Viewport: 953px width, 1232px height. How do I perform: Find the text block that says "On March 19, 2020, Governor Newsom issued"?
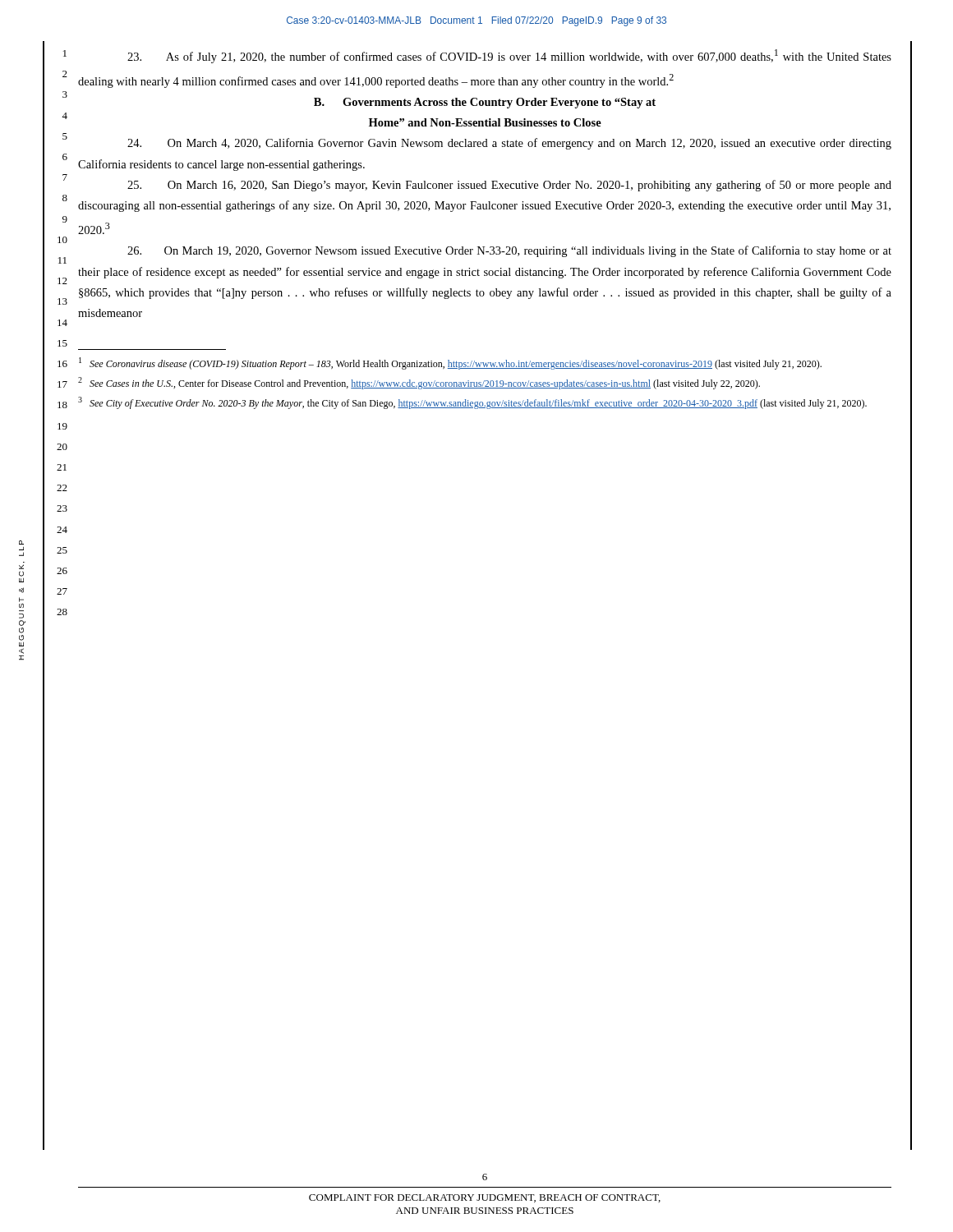click(x=485, y=282)
